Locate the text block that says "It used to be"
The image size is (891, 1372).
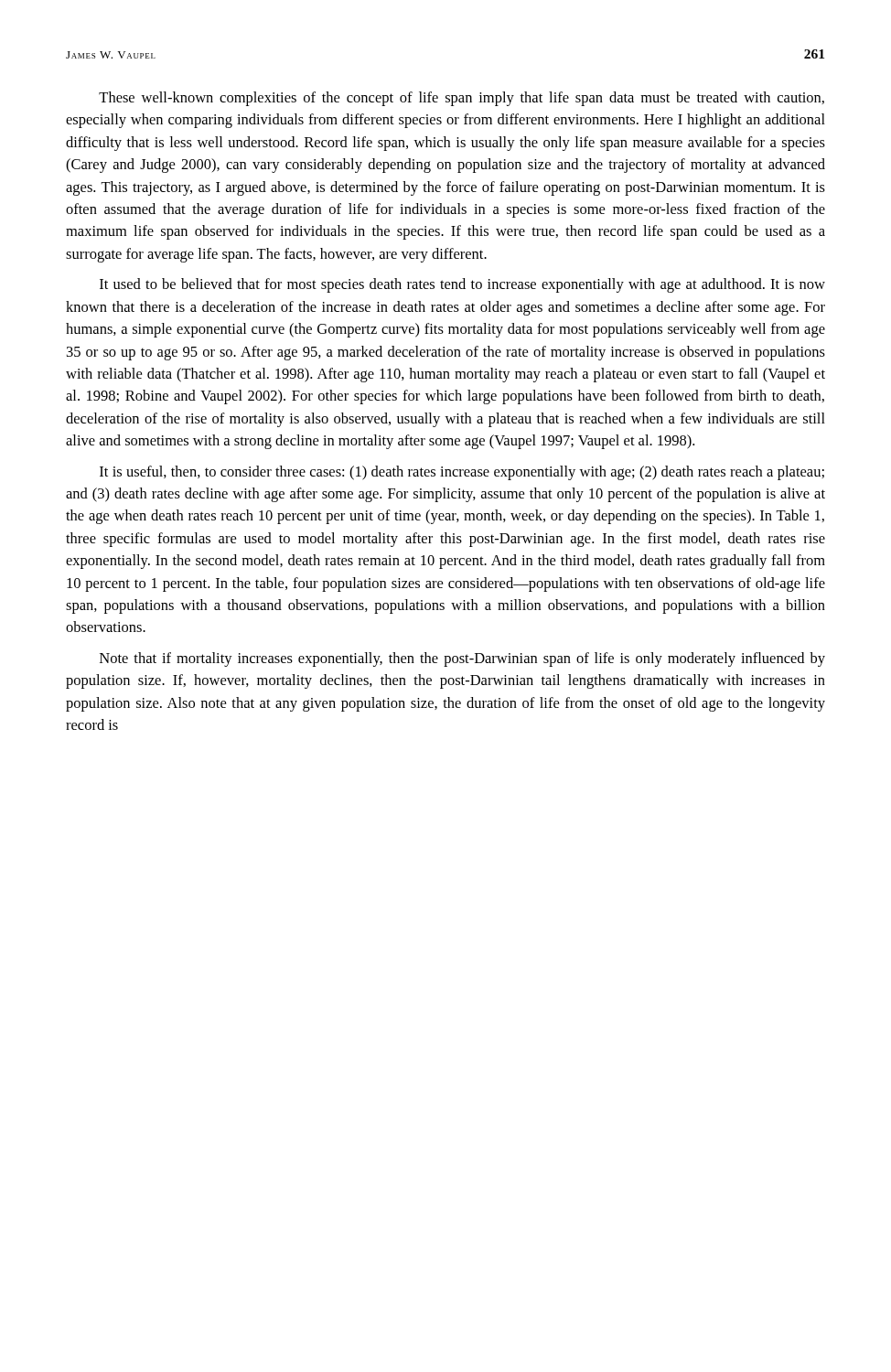point(446,363)
